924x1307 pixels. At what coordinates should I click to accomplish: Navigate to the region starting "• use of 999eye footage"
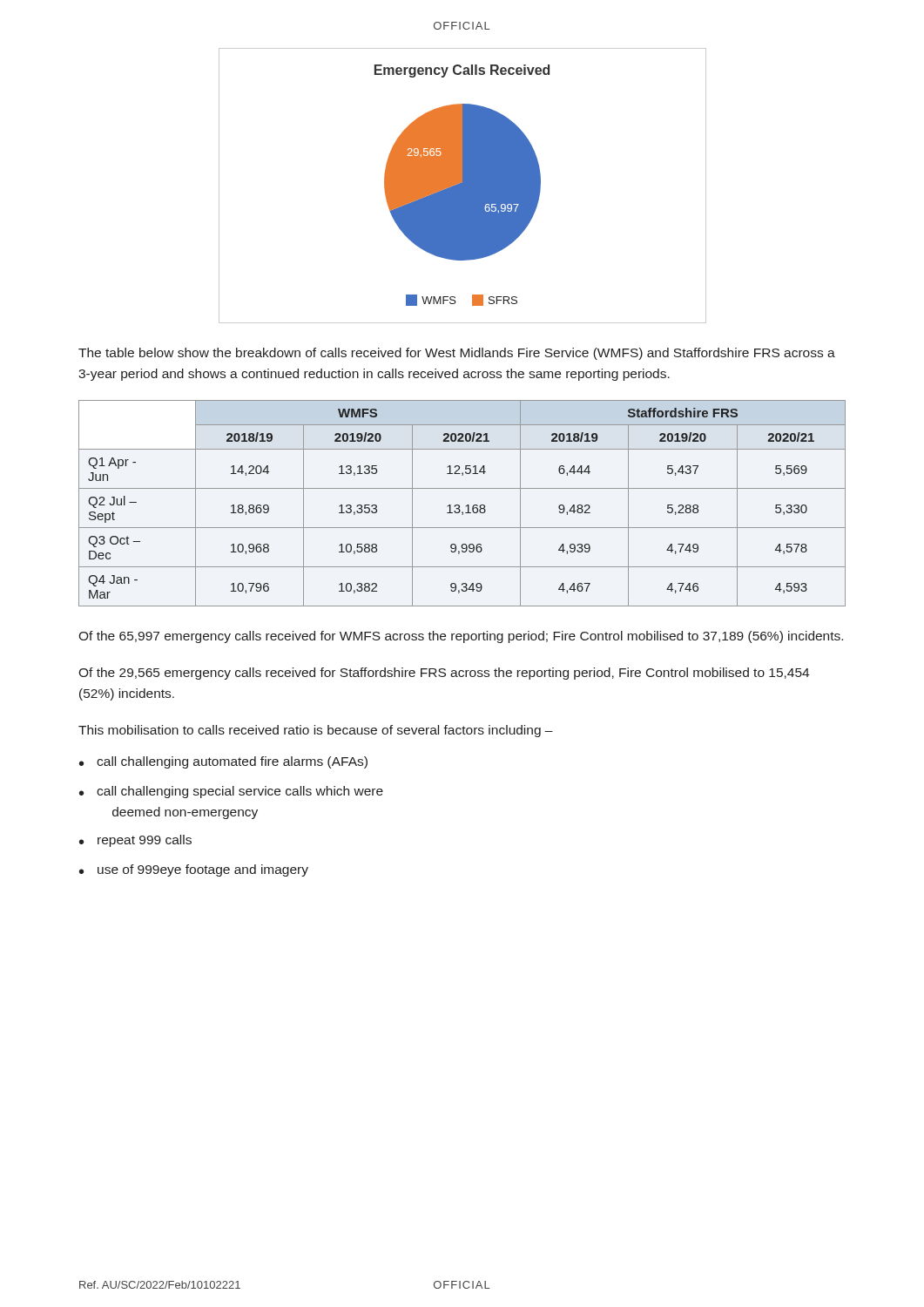click(x=193, y=871)
